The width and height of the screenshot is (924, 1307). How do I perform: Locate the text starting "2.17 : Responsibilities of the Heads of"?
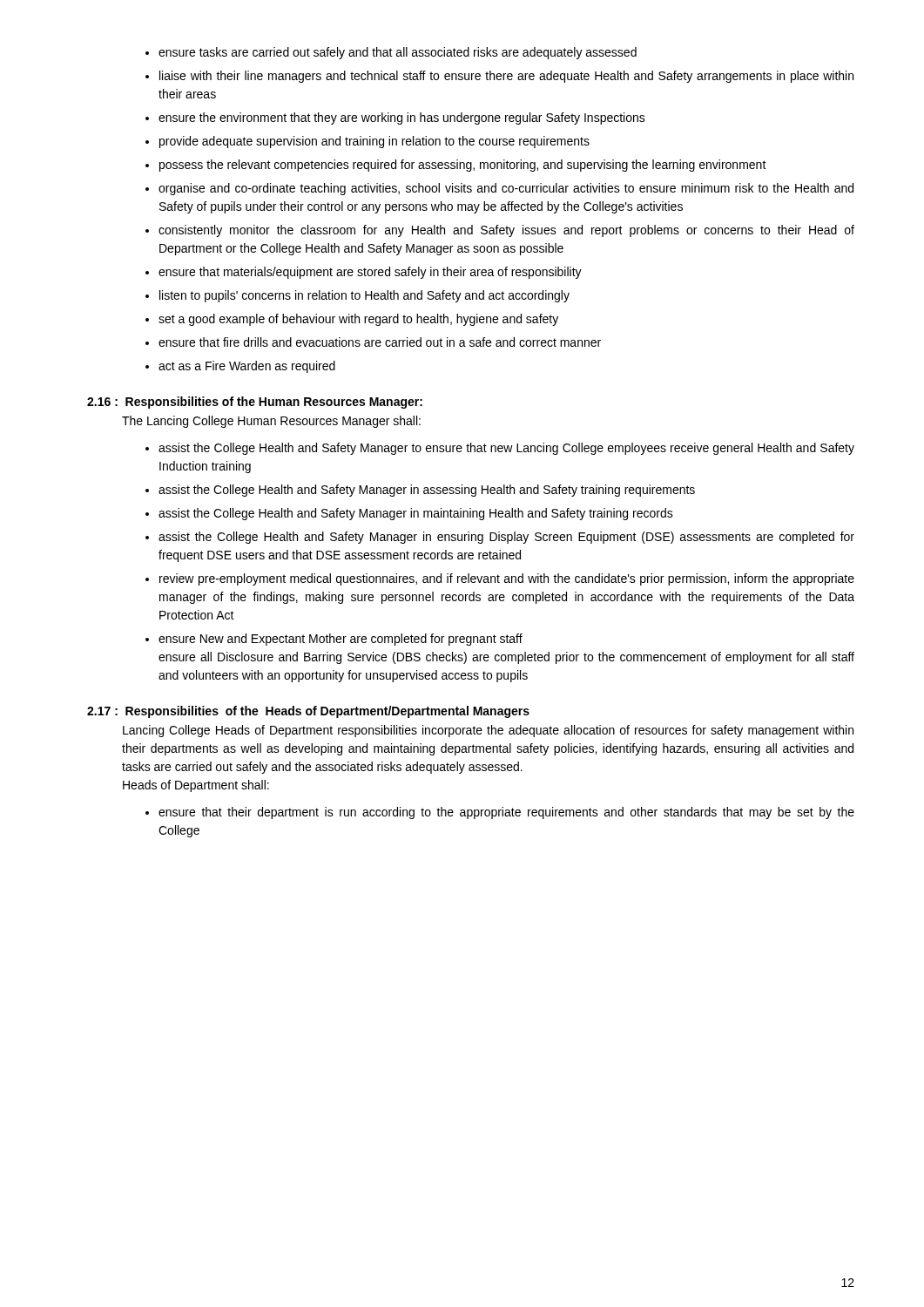click(x=308, y=711)
